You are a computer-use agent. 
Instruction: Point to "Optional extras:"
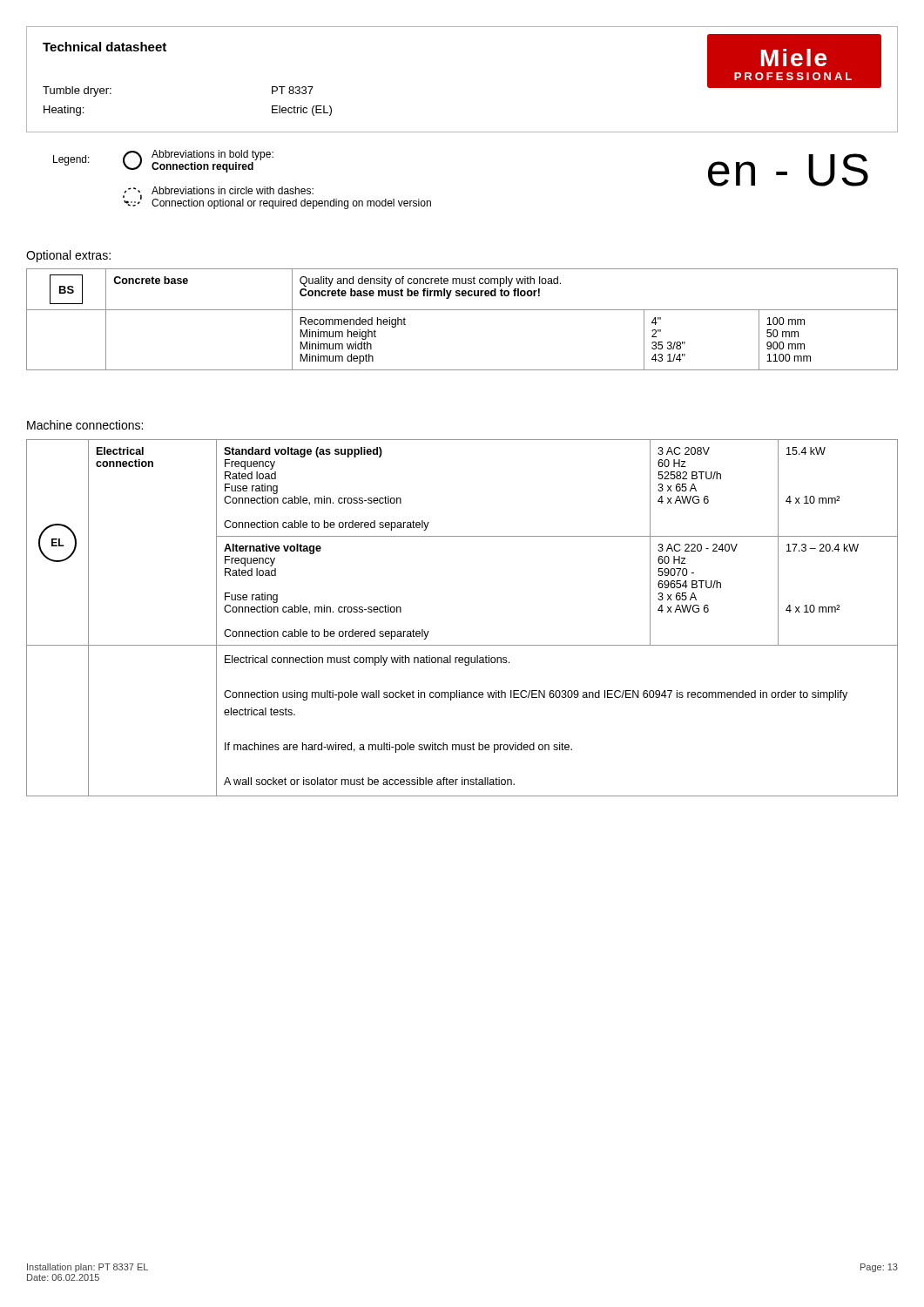click(x=69, y=255)
